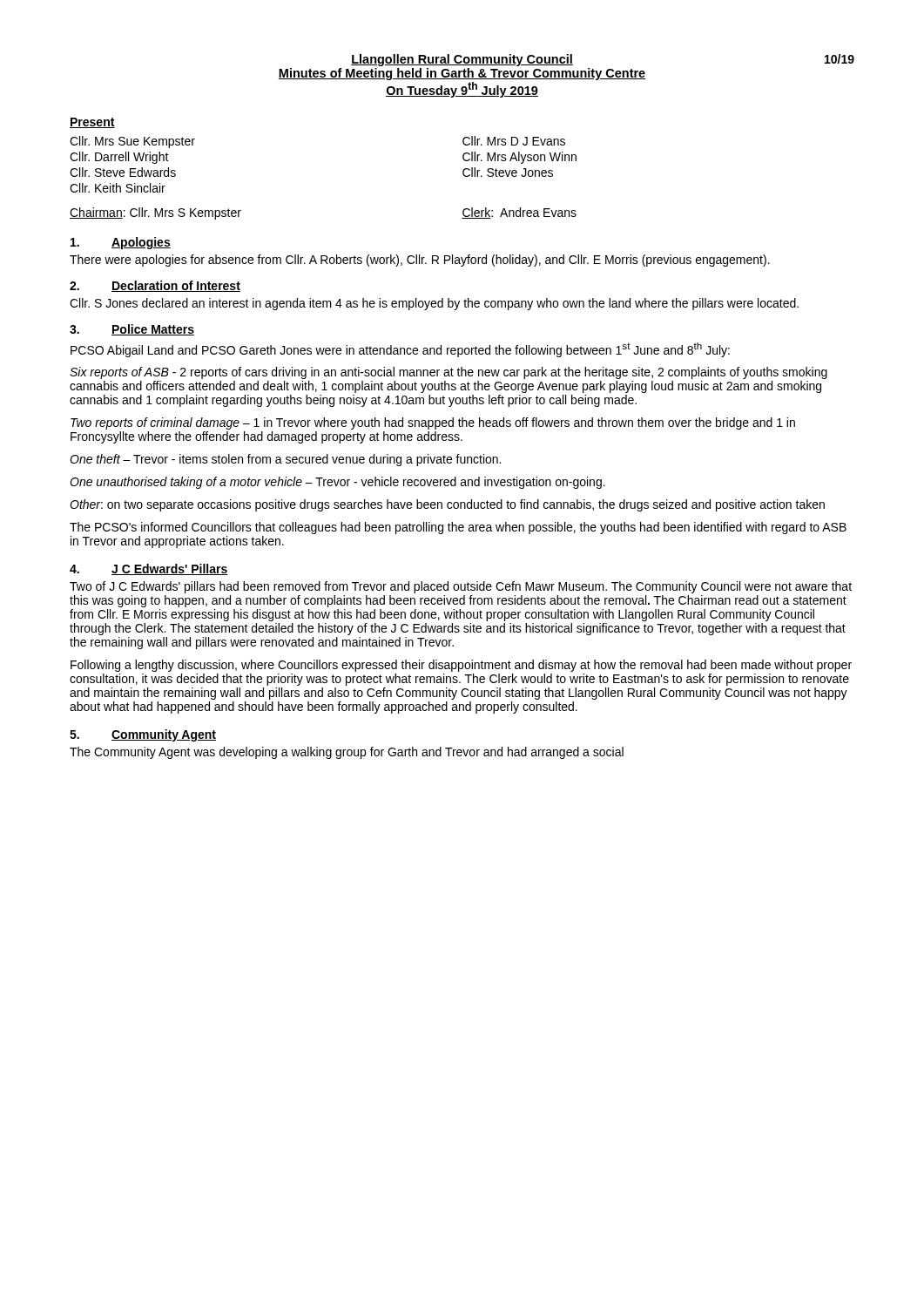
Task: Click the passage that begins "Six reports of ASB -"
Action: tap(449, 386)
